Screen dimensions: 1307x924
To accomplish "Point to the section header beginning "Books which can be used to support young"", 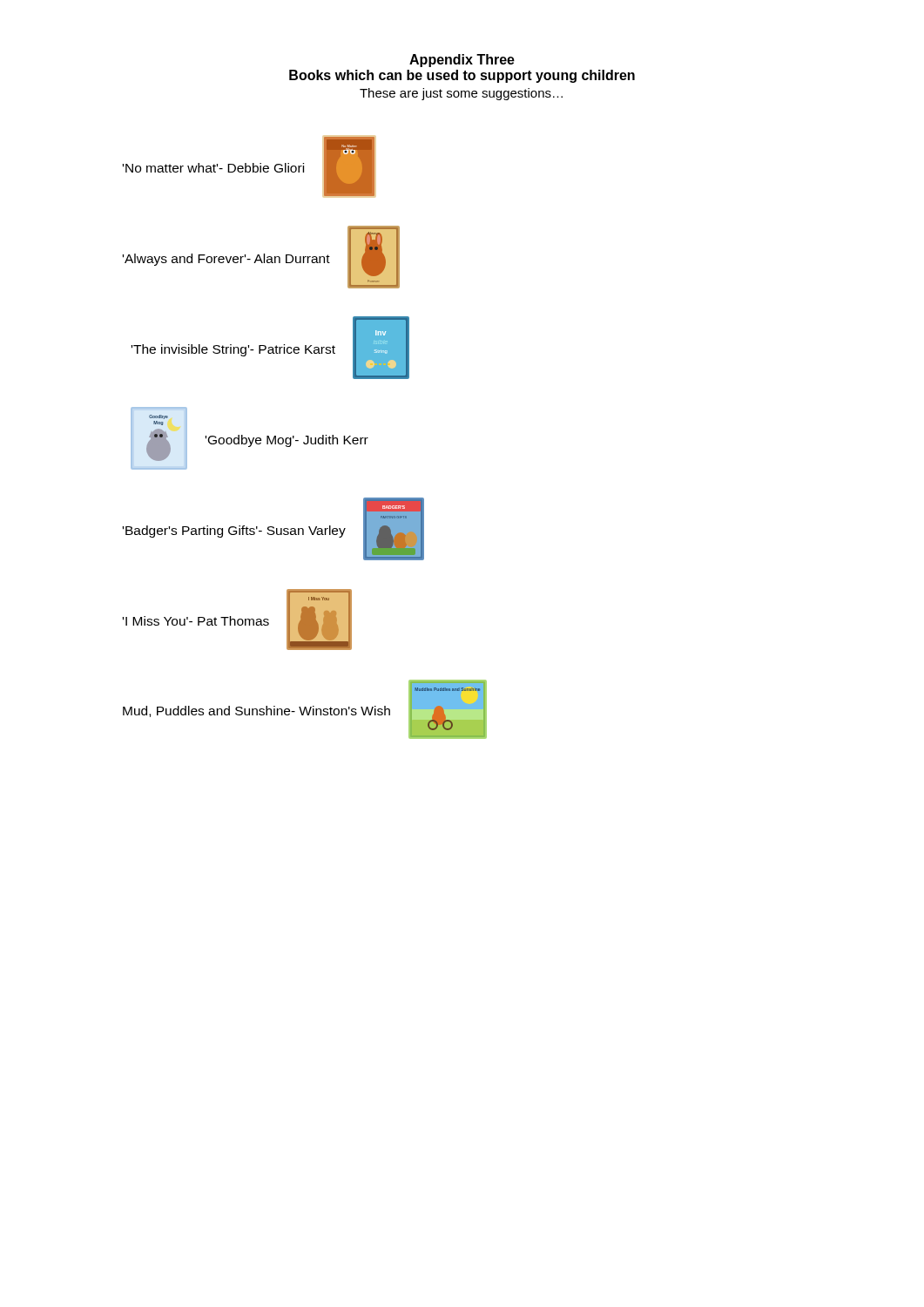I will coord(462,75).
